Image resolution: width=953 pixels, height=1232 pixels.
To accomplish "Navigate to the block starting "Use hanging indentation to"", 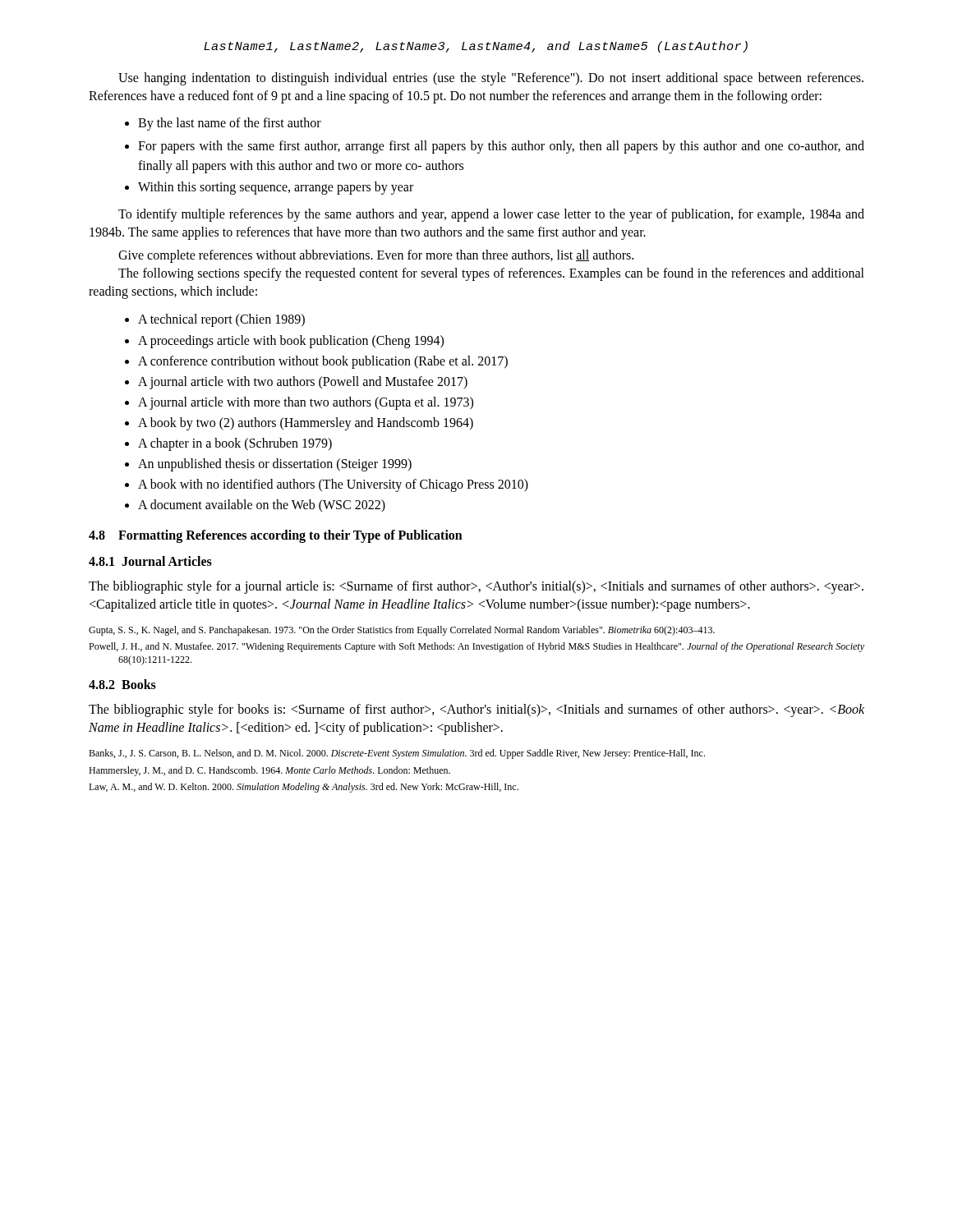I will click(476, 87).
